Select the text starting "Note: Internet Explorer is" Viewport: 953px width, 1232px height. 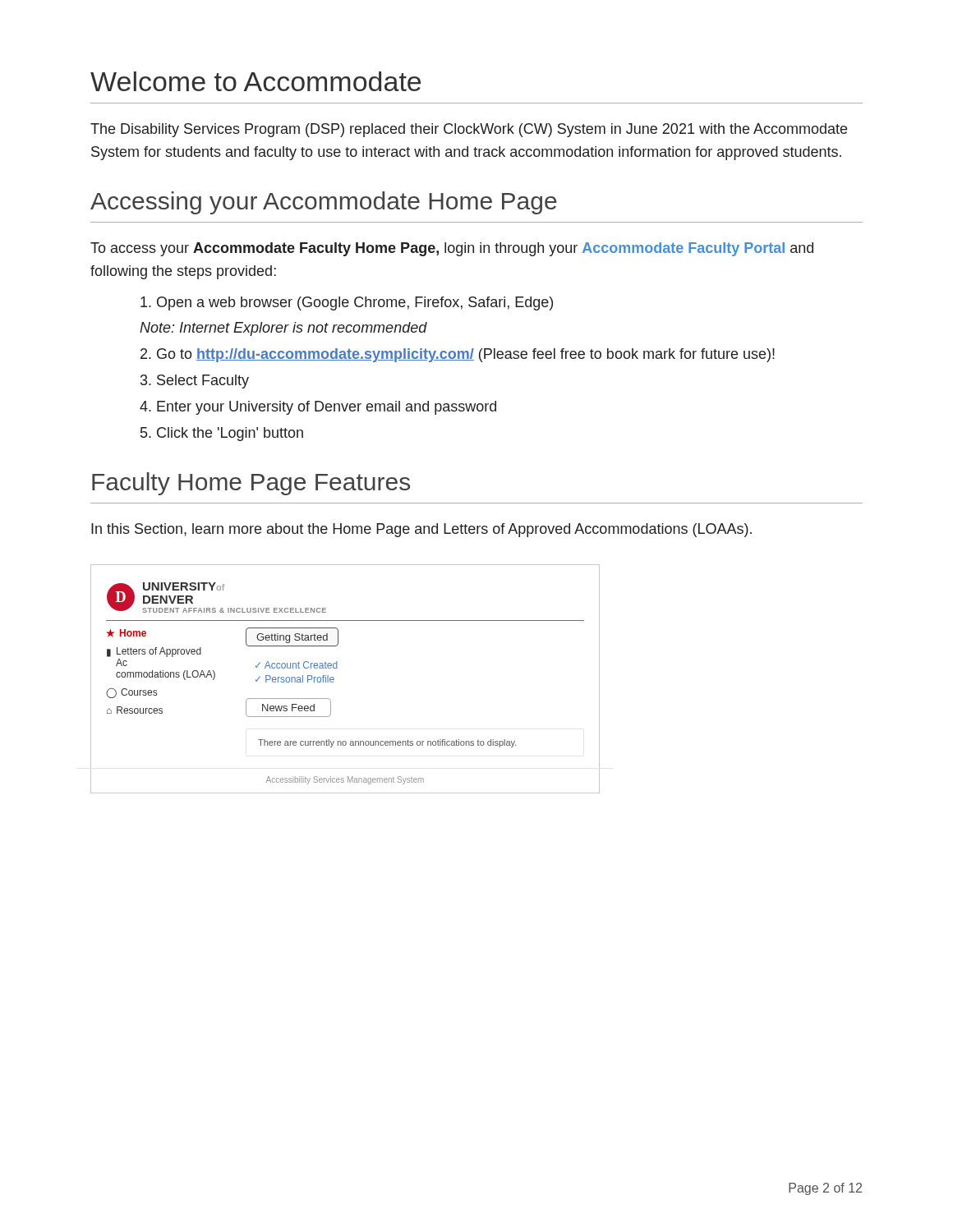click(x=283, y=329)
